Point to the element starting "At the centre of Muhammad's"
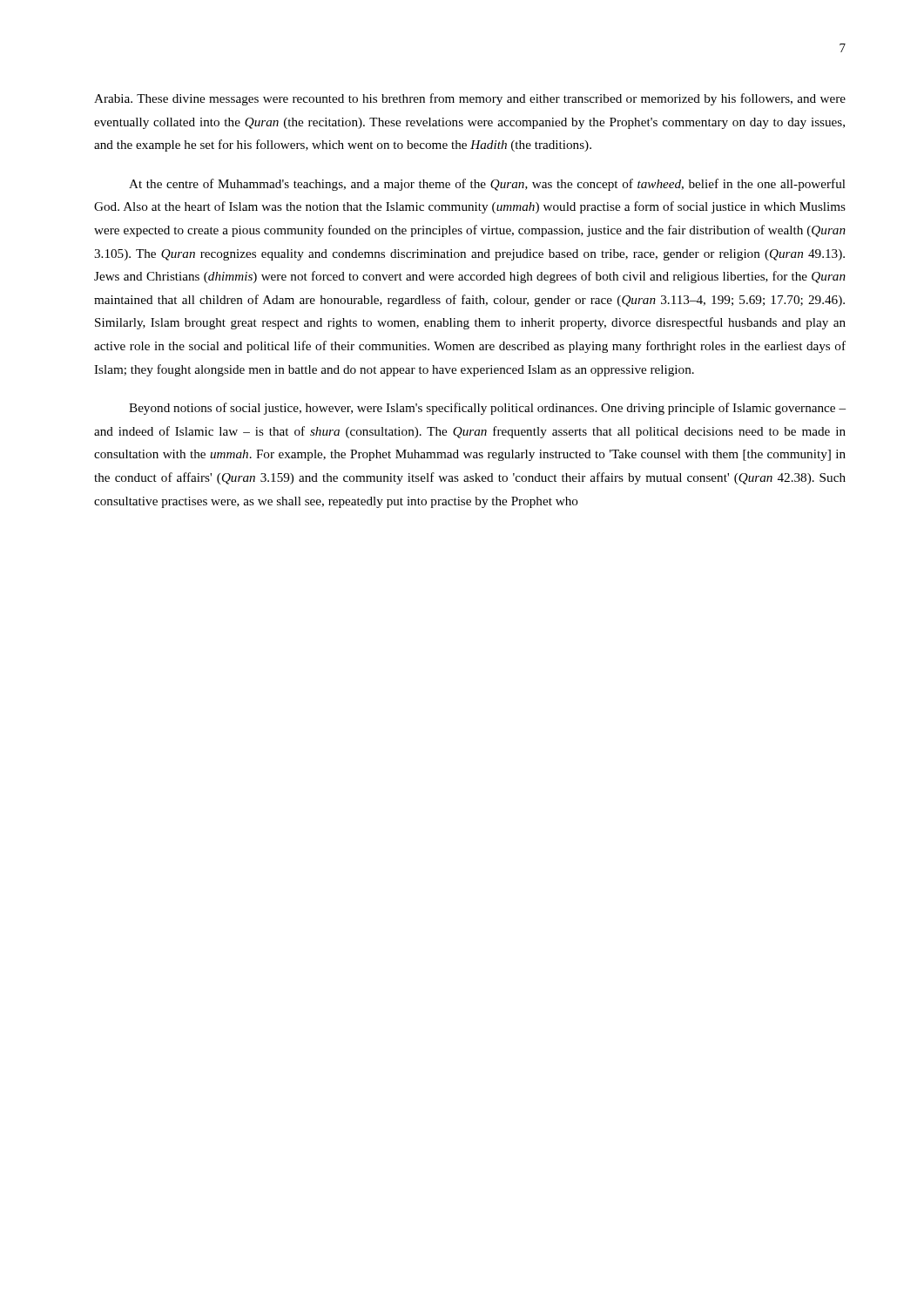This screenshot has height=1307, width=924. pyautogui.click(x=470, y=277)
